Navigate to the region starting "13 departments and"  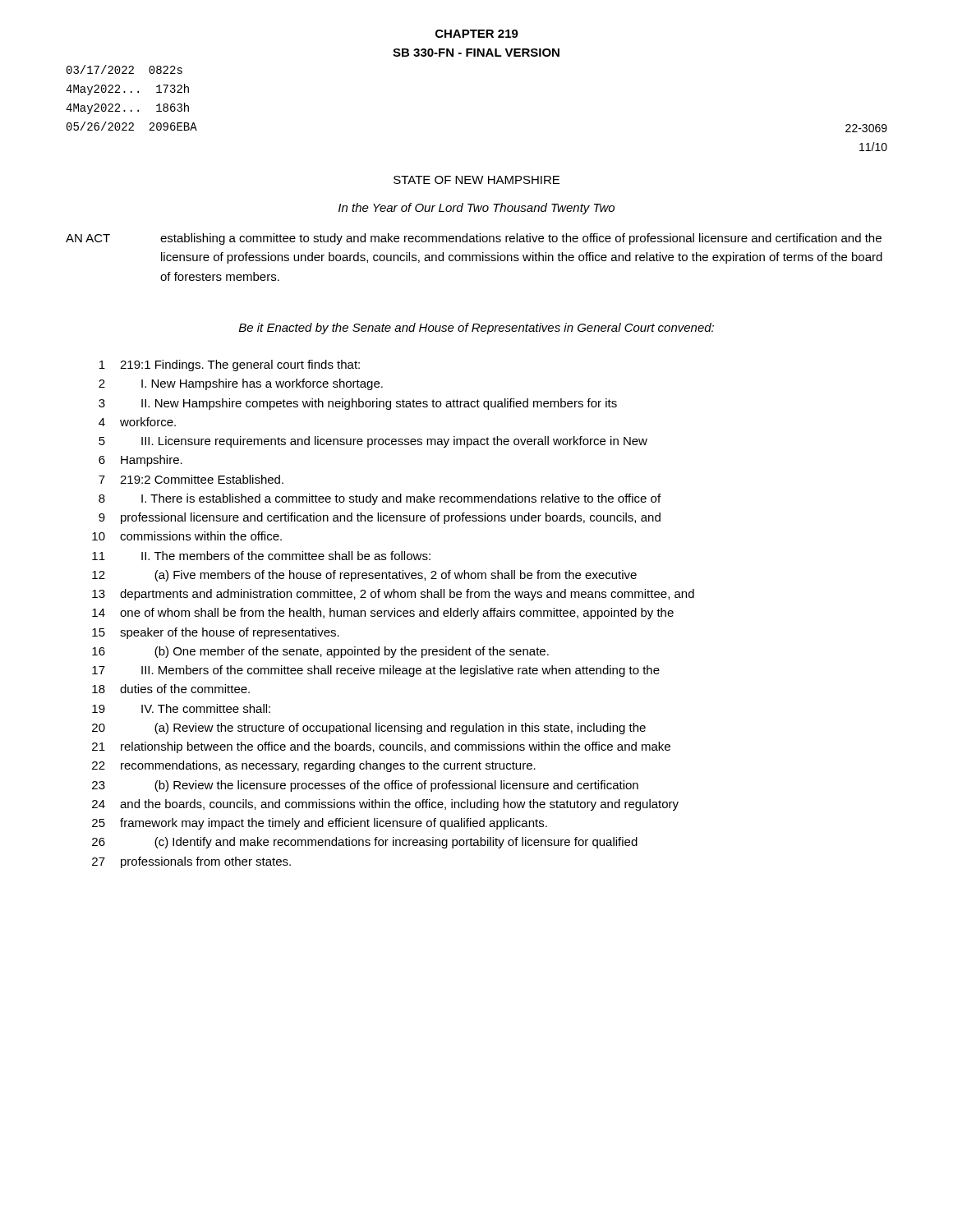(x=476, y=594)
